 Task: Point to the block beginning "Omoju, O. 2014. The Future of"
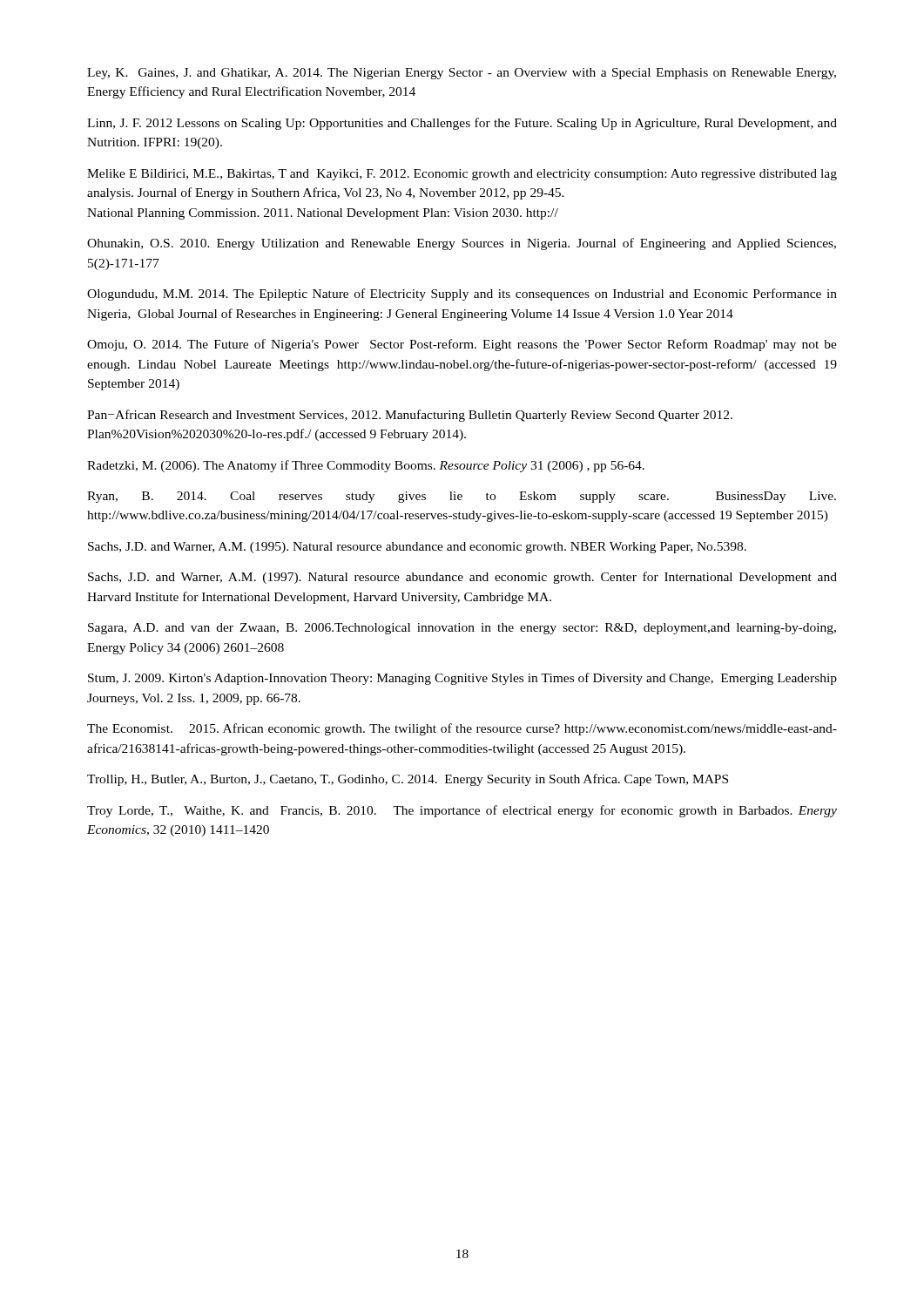(x=462, y=363)
